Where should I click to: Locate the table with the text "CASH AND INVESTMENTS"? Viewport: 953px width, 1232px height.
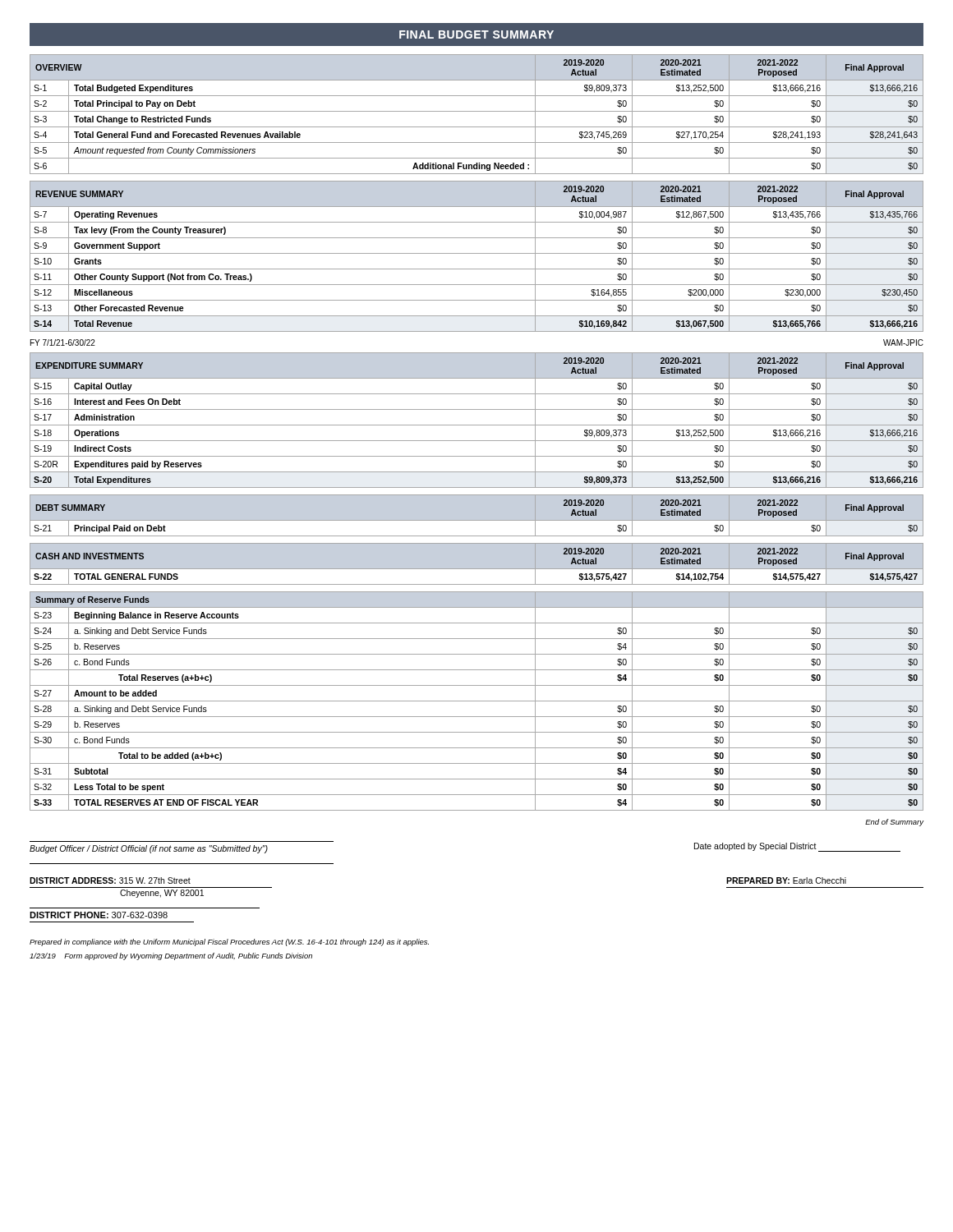[476, 564]
